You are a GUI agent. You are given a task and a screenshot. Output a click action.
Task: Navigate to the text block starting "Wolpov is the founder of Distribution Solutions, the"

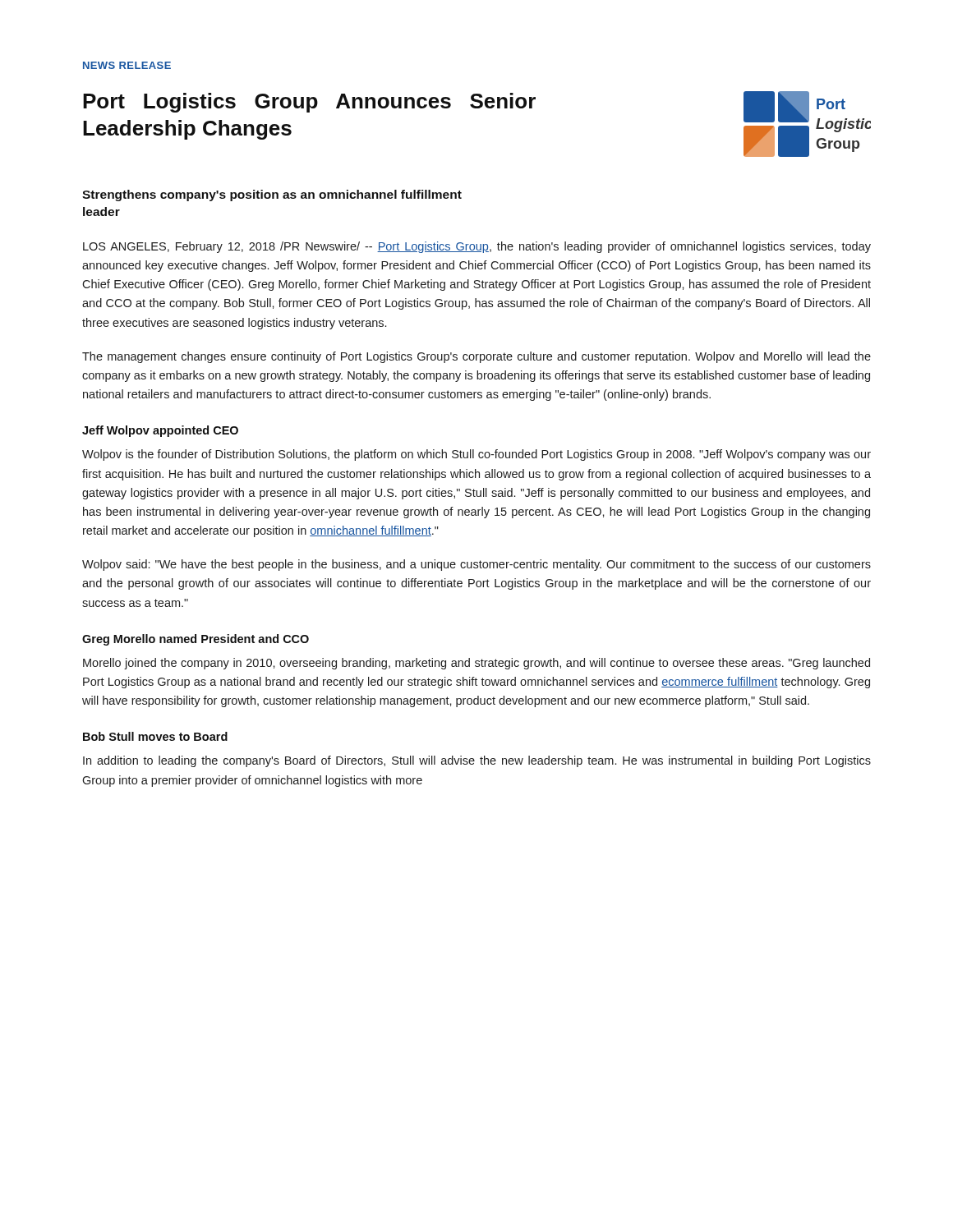(x=476, y=493)
